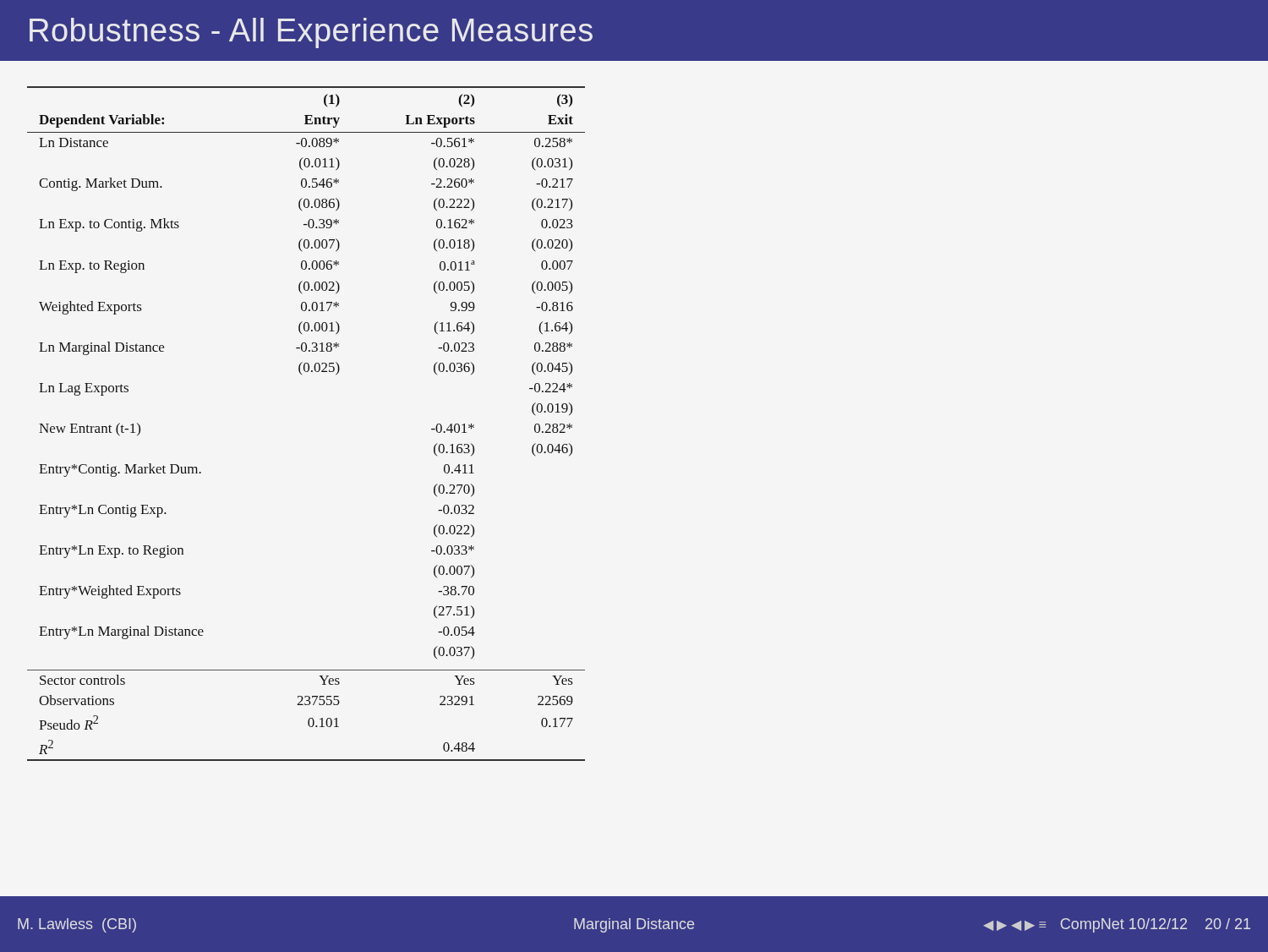1268x952 pixels.
Task: Select the table that reads "Weighted Exports"
Action: (314, 424)
